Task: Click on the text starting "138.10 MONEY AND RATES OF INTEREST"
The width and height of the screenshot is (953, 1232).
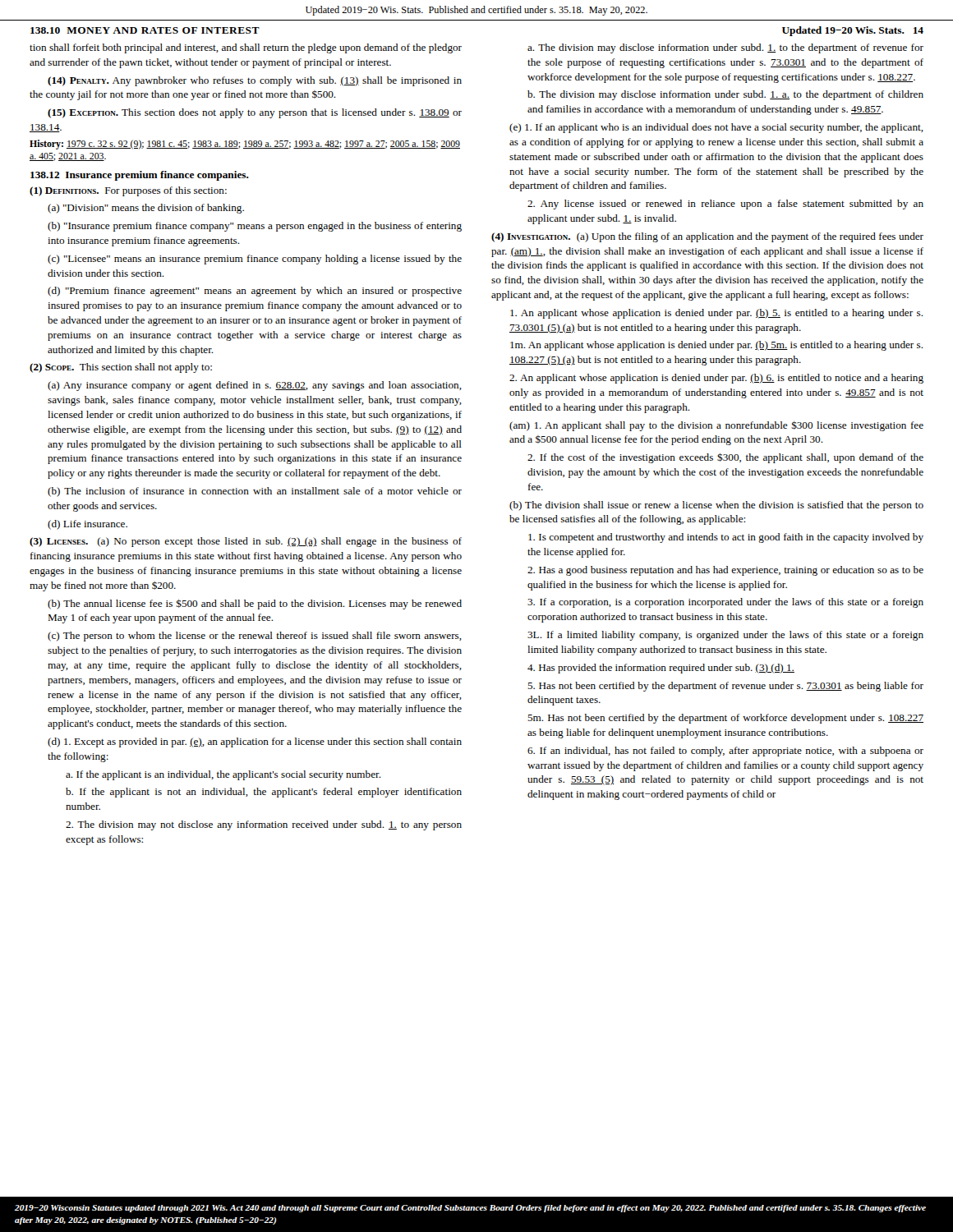Action: click(145, 30)
